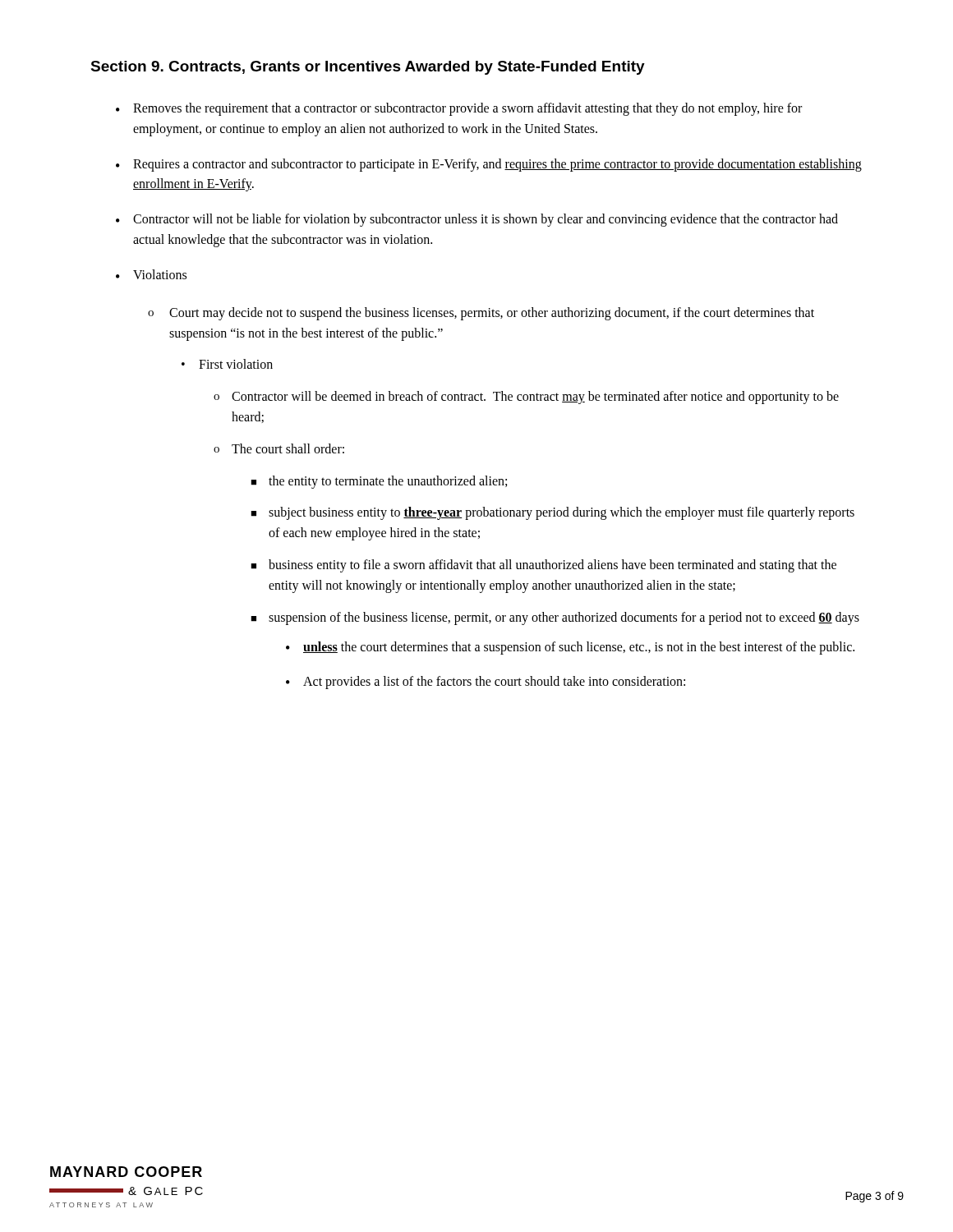Click on the block starting "o Court may decide not to suspend the"
Image resolution: width=953 pixels, height=1232 pixels.
[505, 323]
